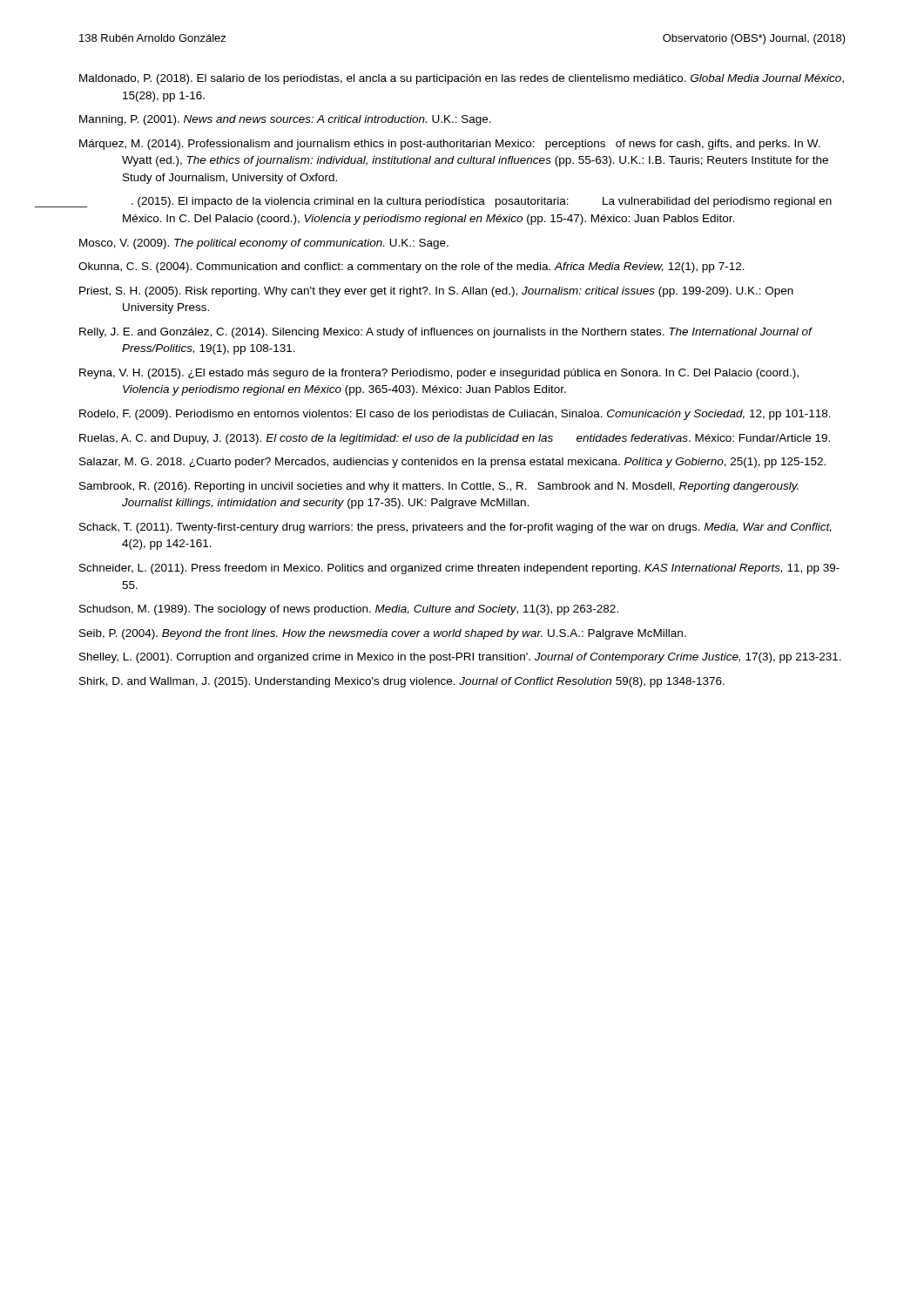Locate the list item that says "Schudson, M. (1989). The"
924x1307 pixels.
click(349, 609)
